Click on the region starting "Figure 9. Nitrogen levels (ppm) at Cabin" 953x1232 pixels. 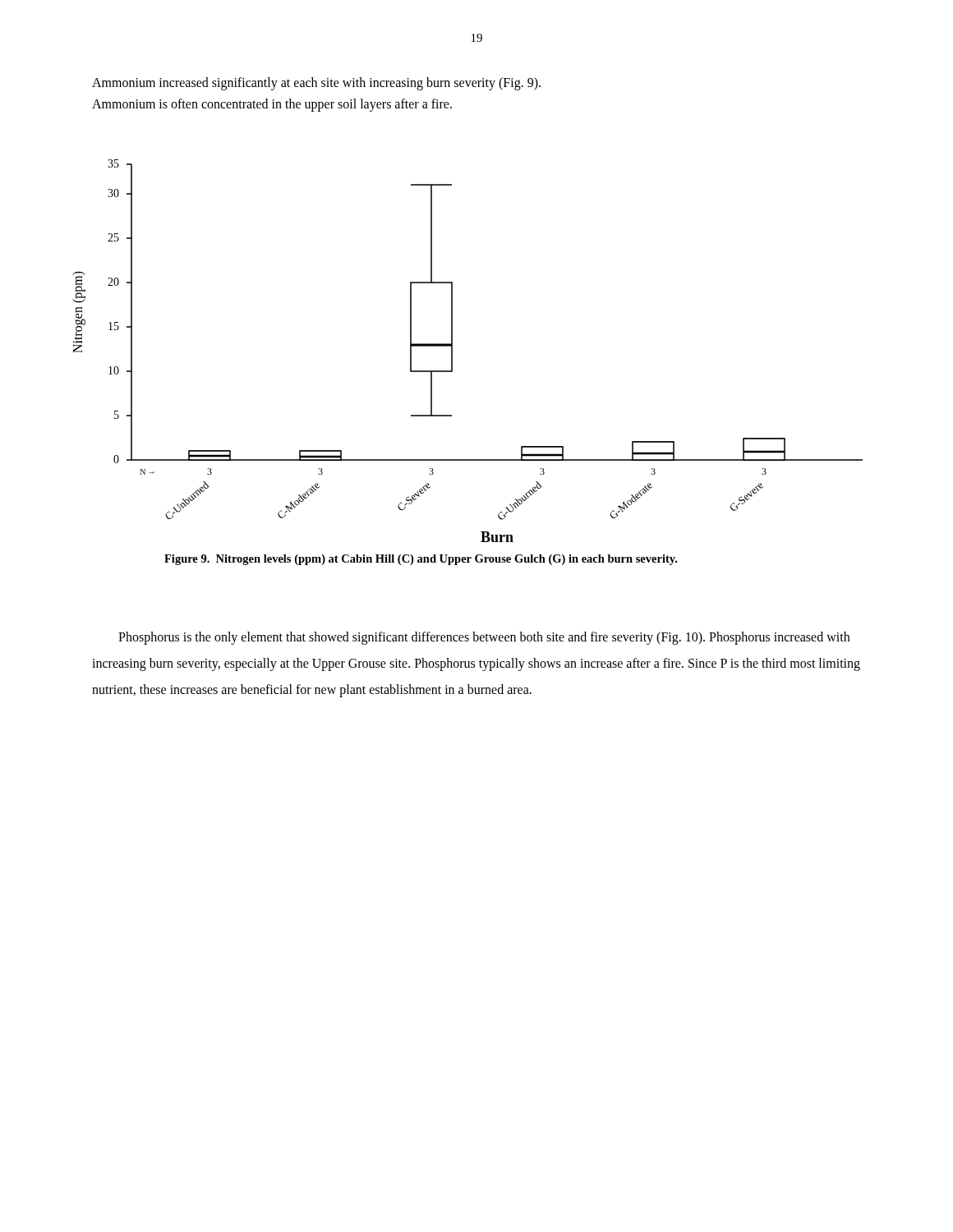[x=421, y=559]
